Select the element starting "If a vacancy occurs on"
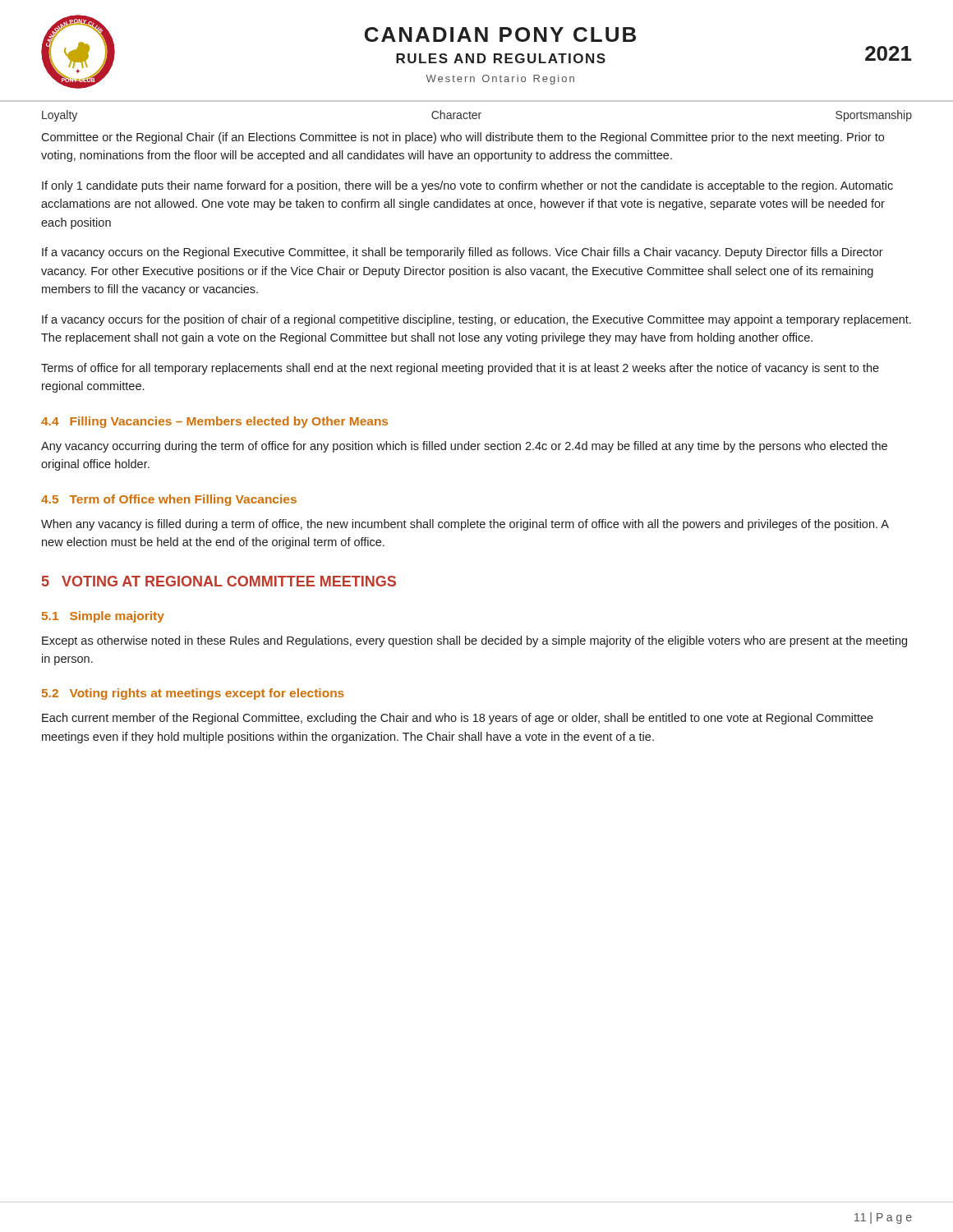The height and width of the screenshot is (1232, 953). pyautogui.click(x=462, y=271)
